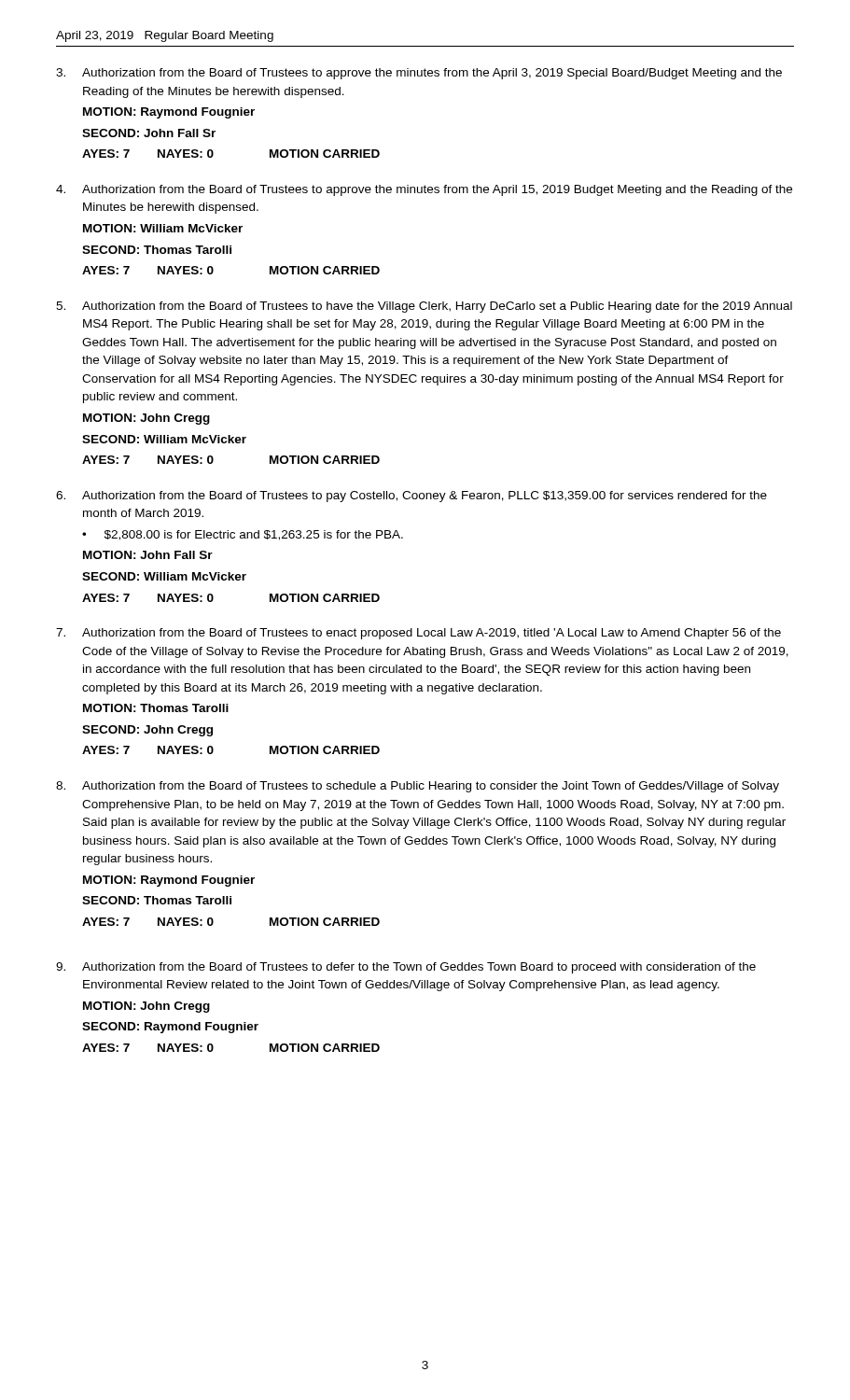This screenshot has width=850, height=1400.
Task: Point to the block beginning "4. Authorization from the"
Action: [x=424, y=190]
